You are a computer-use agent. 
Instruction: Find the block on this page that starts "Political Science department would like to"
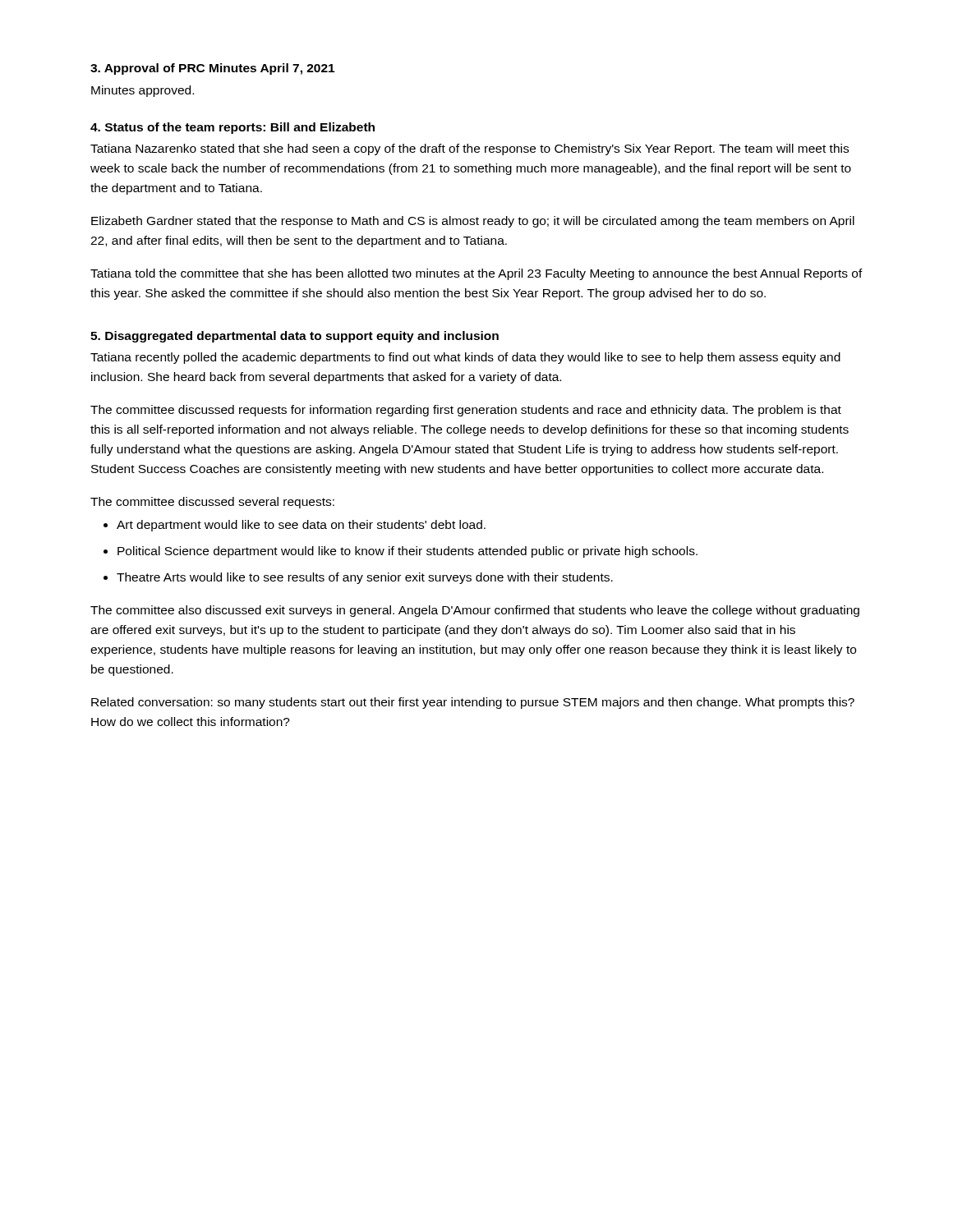point(408,551)
